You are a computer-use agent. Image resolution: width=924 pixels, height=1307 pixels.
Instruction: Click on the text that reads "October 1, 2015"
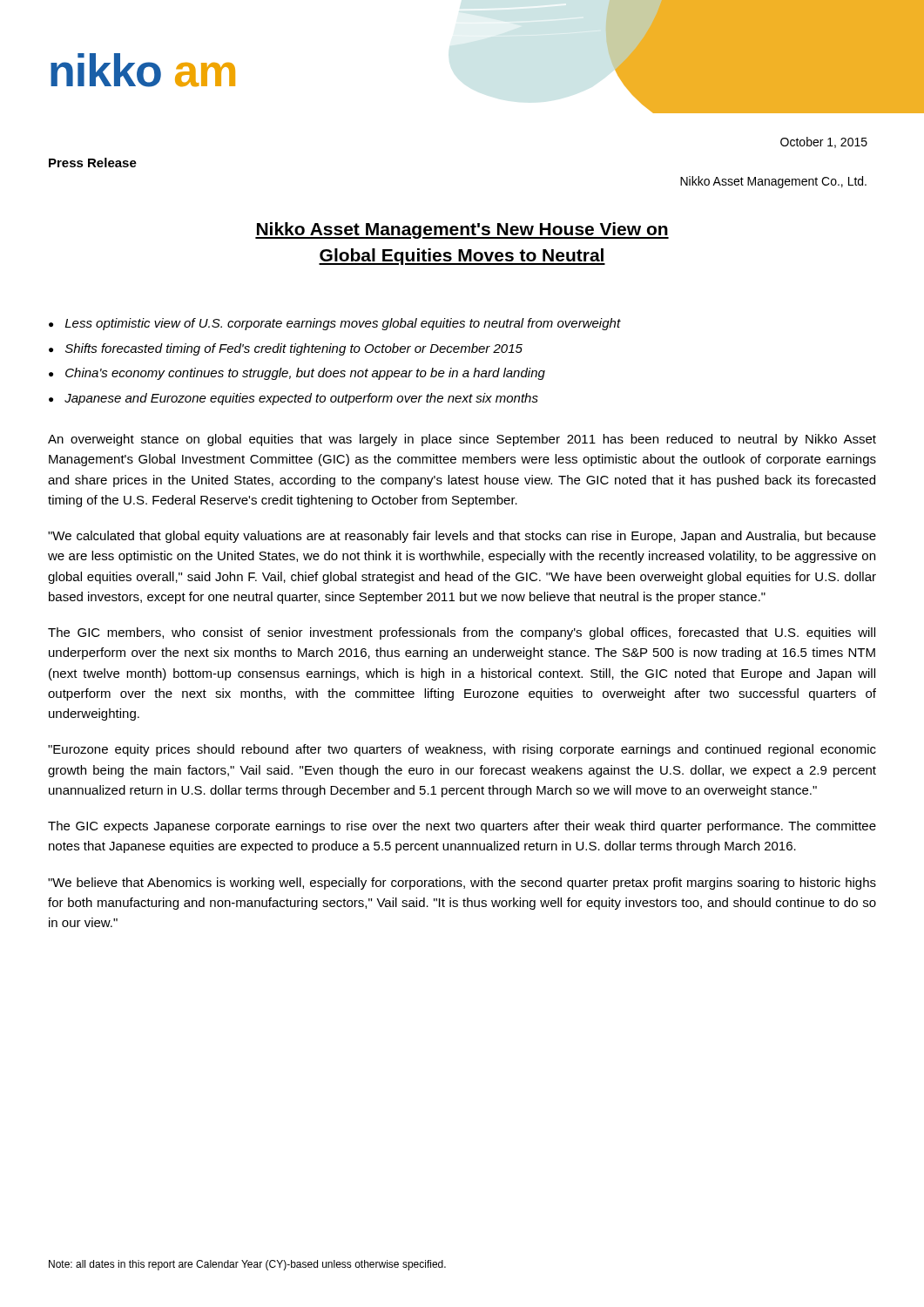click(824, 142)
